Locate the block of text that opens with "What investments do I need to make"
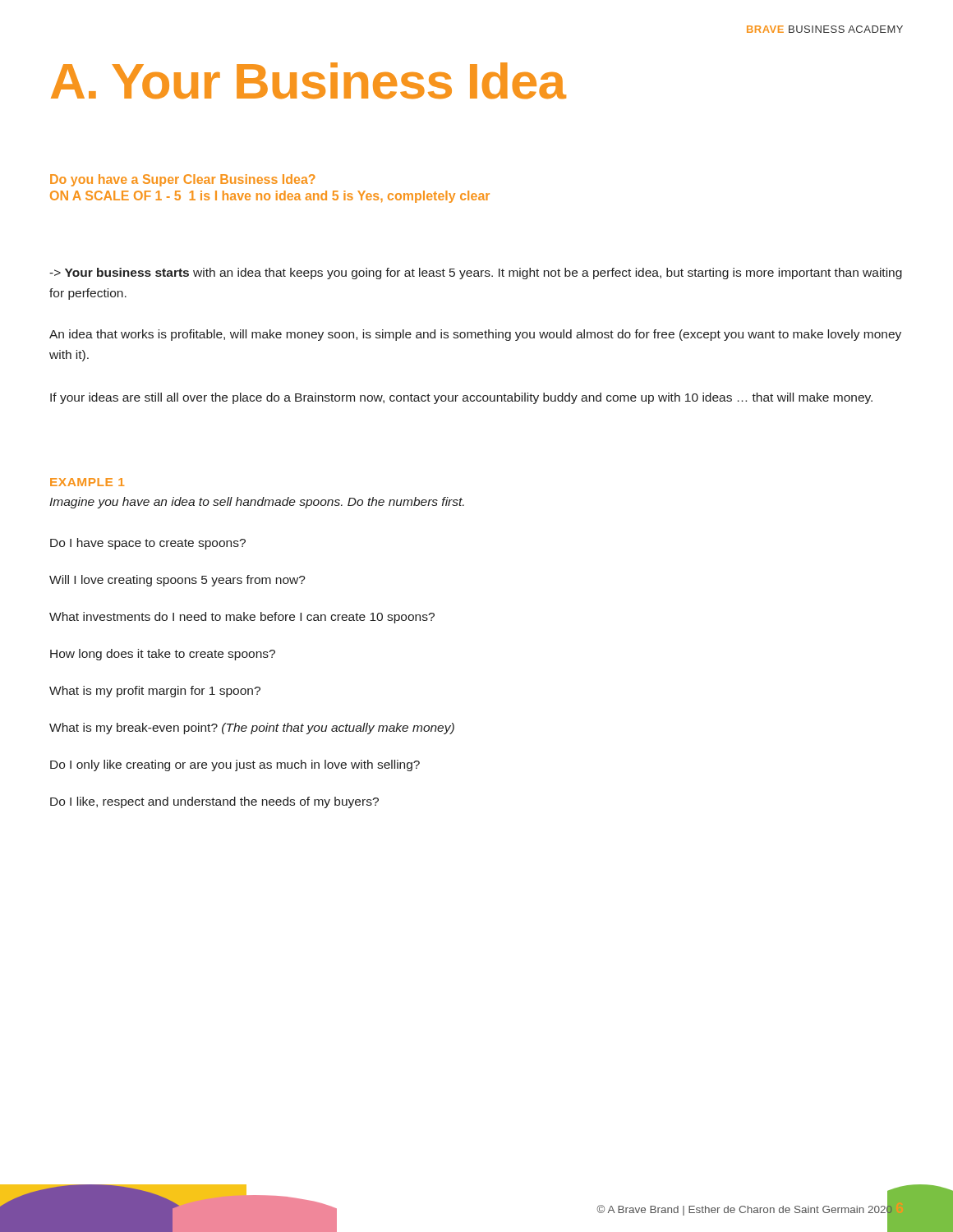The height and width of the screenshot is (1232, 953). pos(242,616)
